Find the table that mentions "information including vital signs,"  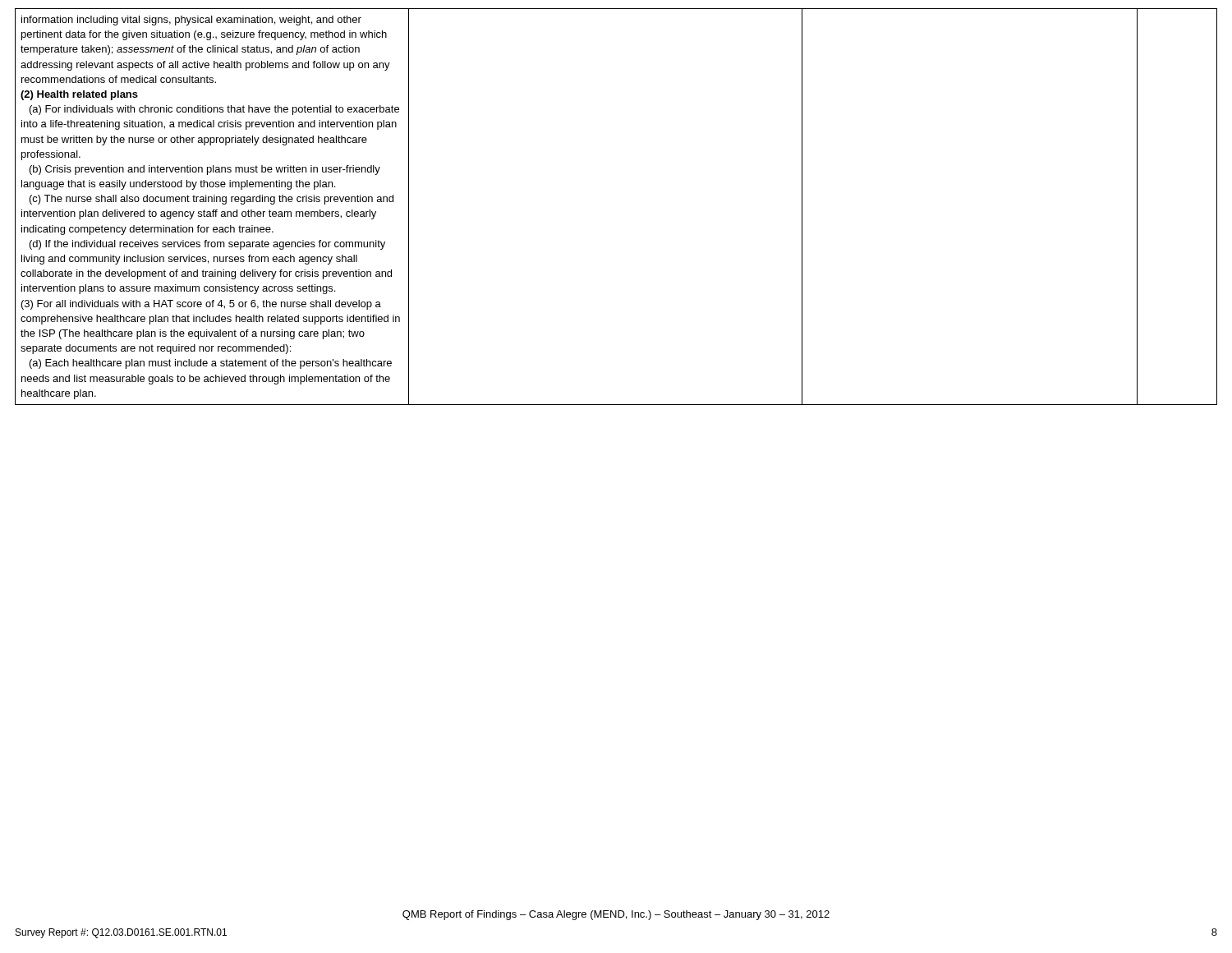pyautogui.click(x=616, y=444)
